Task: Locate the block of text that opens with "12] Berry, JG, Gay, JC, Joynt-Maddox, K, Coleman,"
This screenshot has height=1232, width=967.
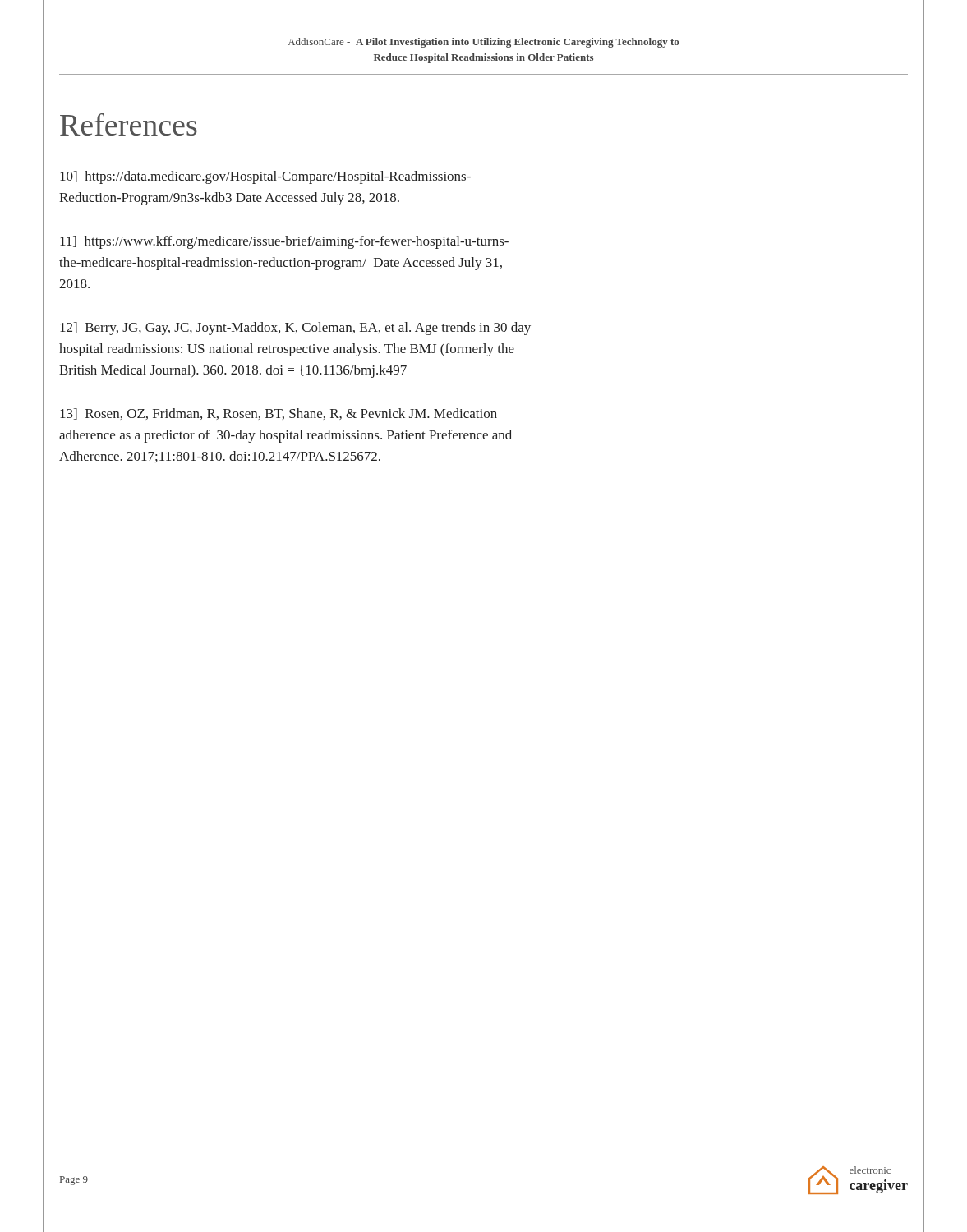Action: point(295,349)
